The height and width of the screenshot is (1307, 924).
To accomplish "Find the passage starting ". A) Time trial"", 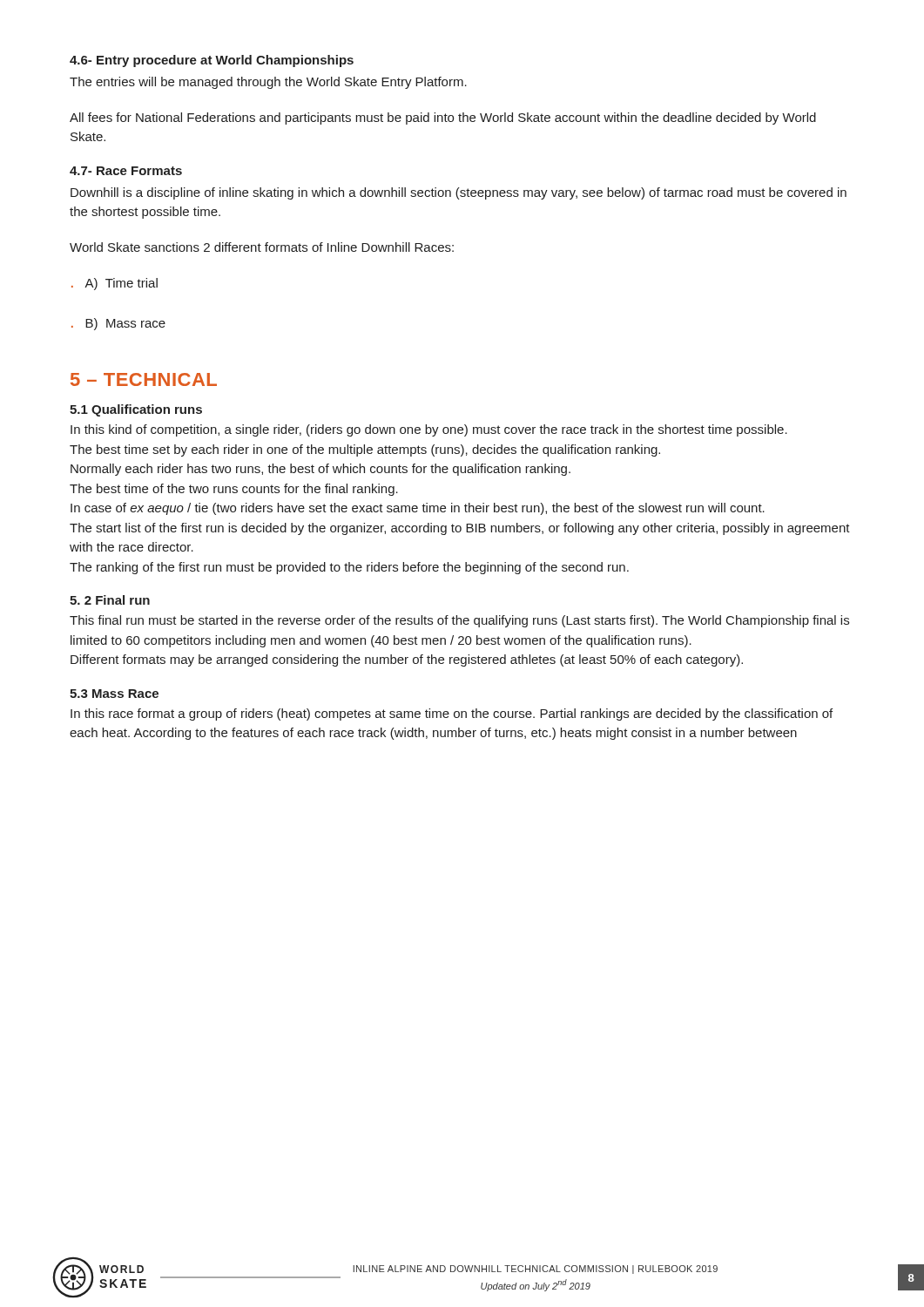I will 114,281.
